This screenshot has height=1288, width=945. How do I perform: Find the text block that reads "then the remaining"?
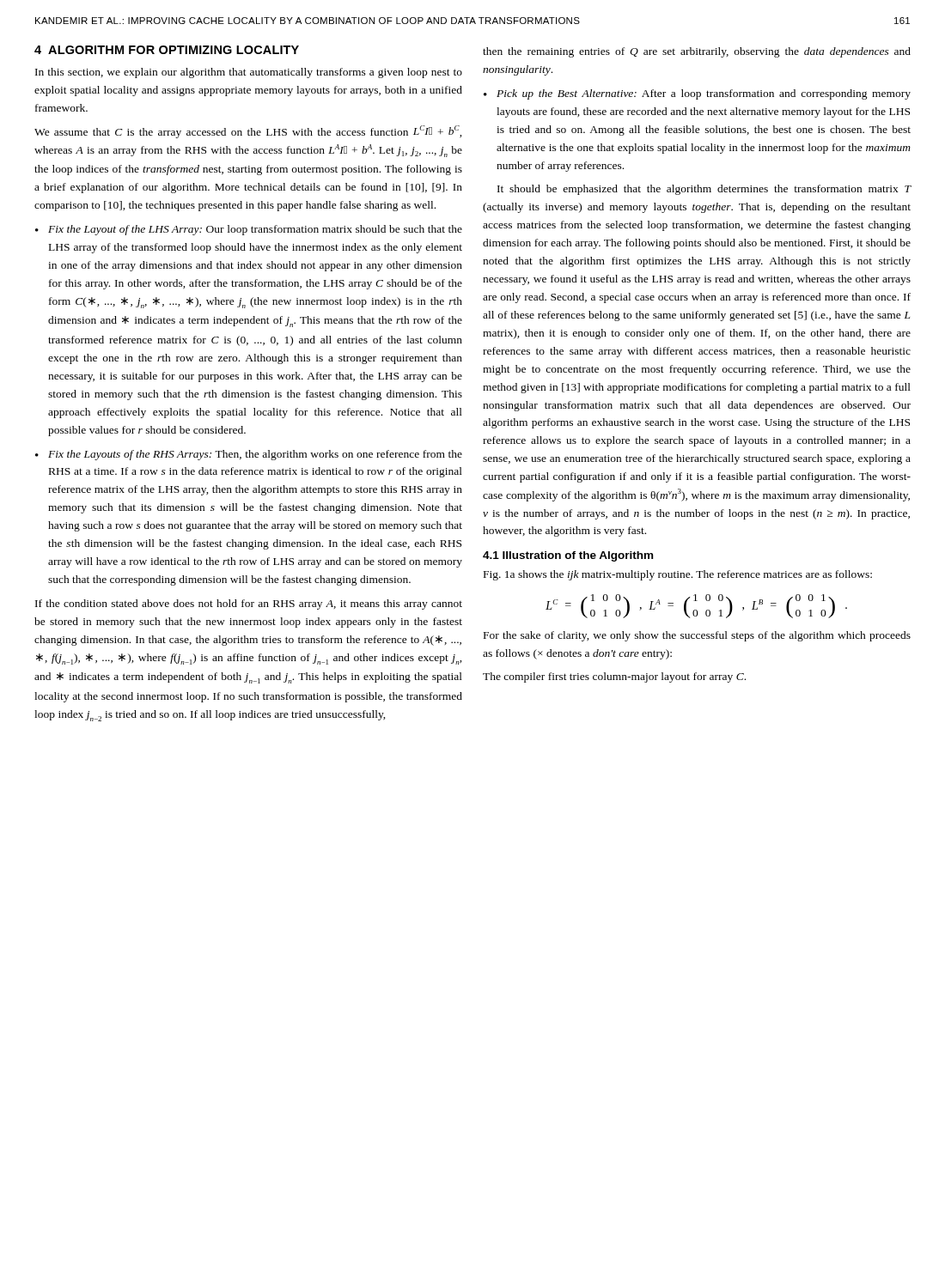coord(697,61)
